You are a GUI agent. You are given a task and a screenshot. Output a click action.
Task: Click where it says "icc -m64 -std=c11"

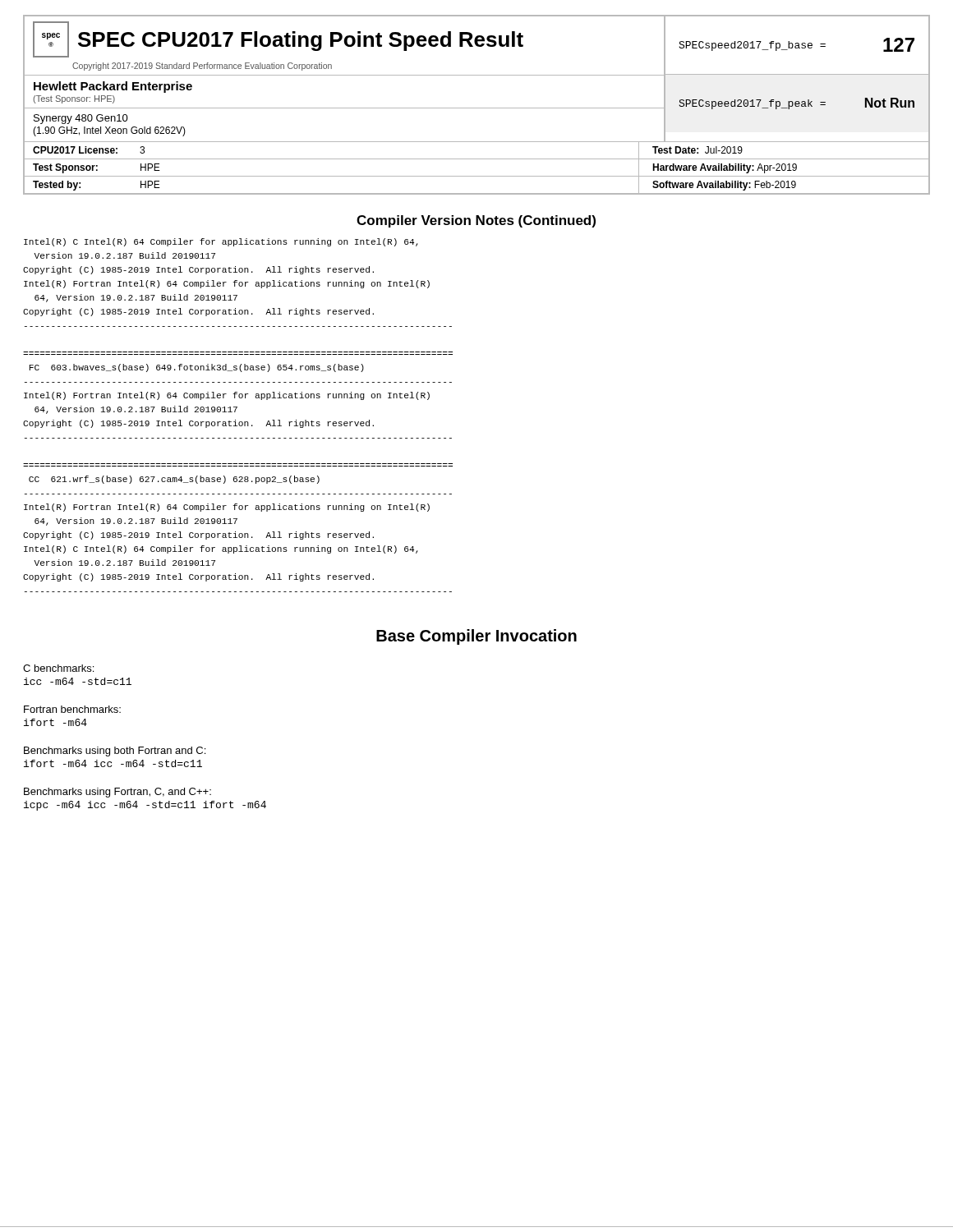[x=77, y=682]
